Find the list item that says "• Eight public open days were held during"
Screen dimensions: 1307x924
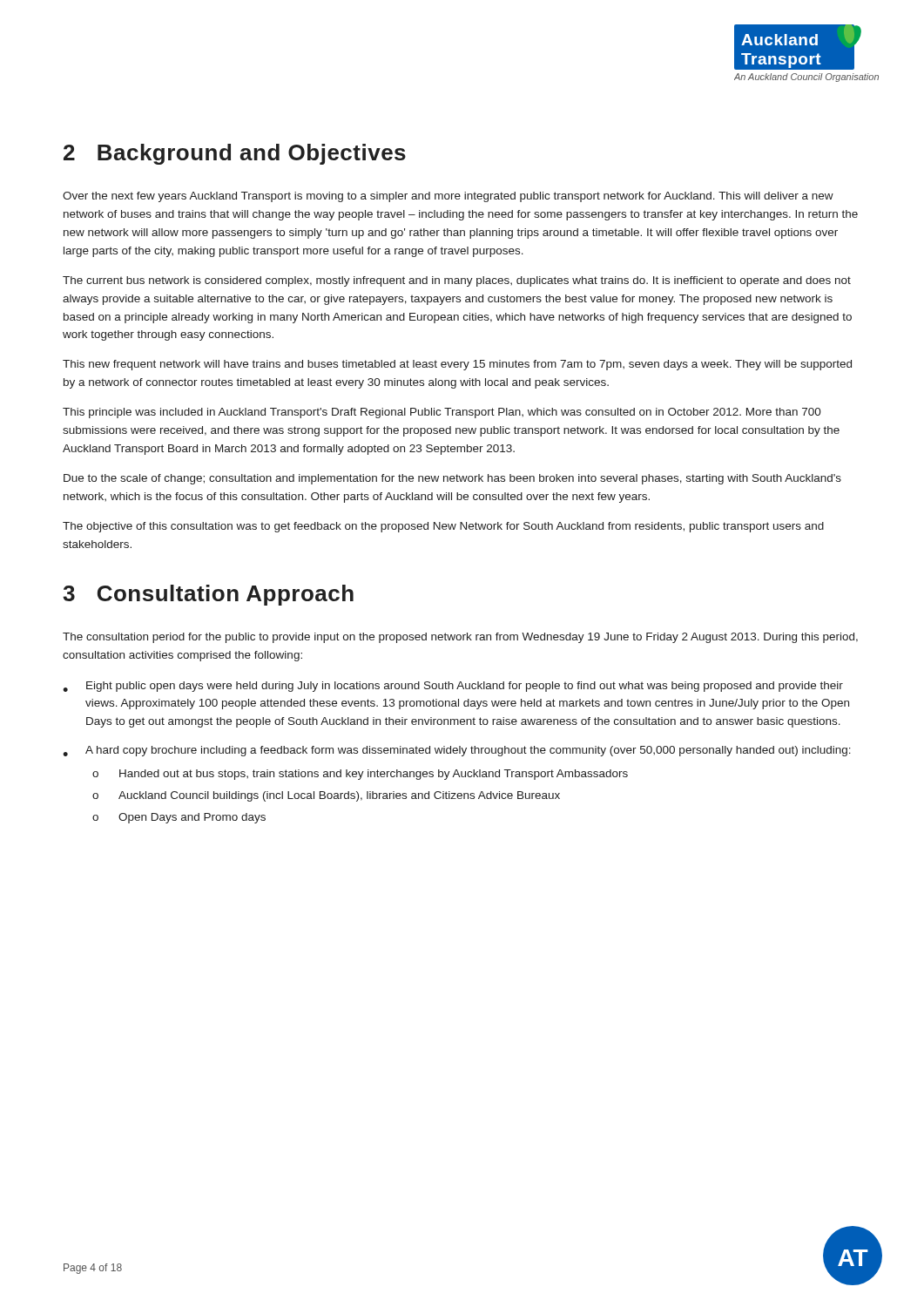click(462, 704)
